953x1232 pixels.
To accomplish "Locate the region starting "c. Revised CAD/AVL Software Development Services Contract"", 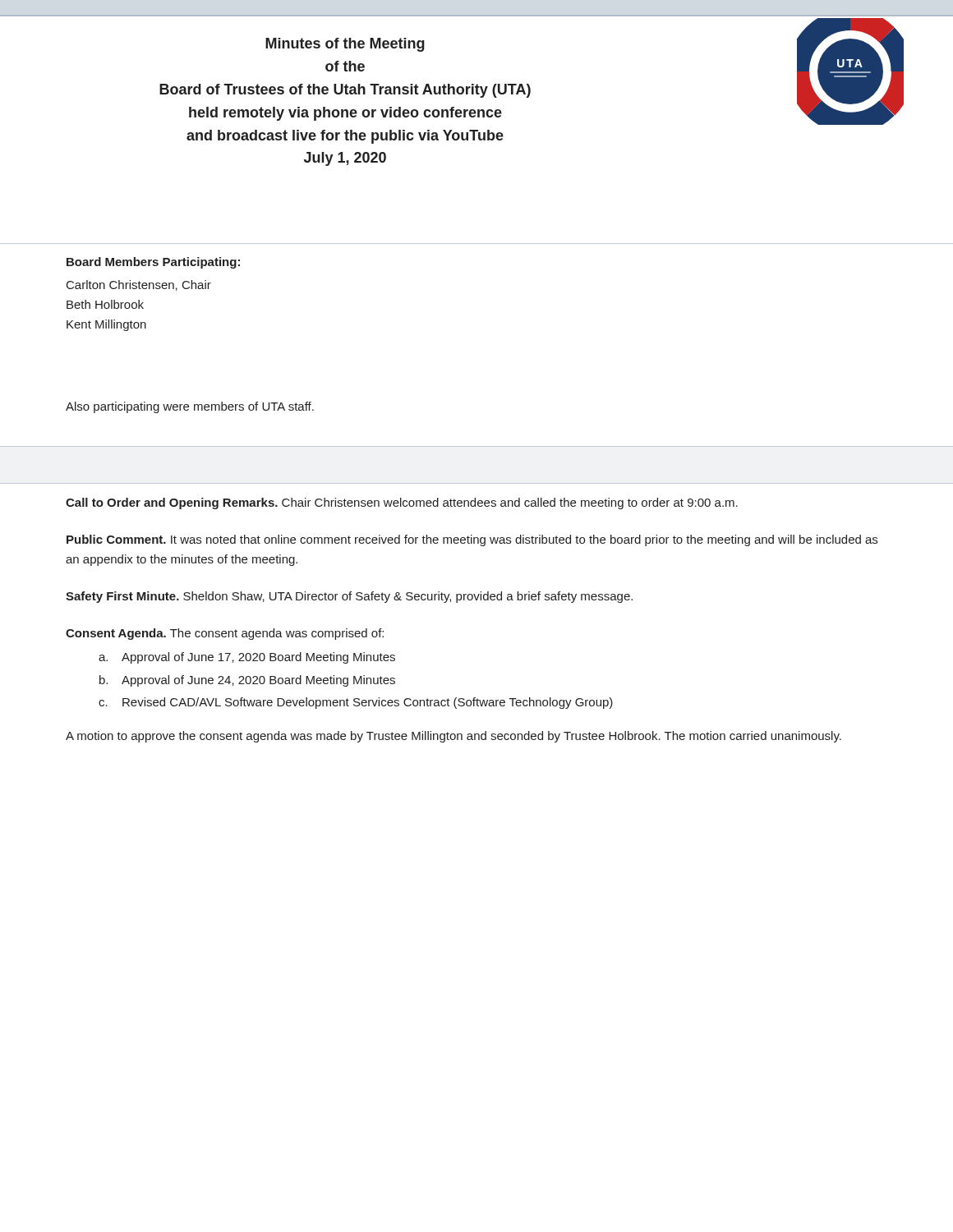I will pyautogui.click(x=476, y=702).
